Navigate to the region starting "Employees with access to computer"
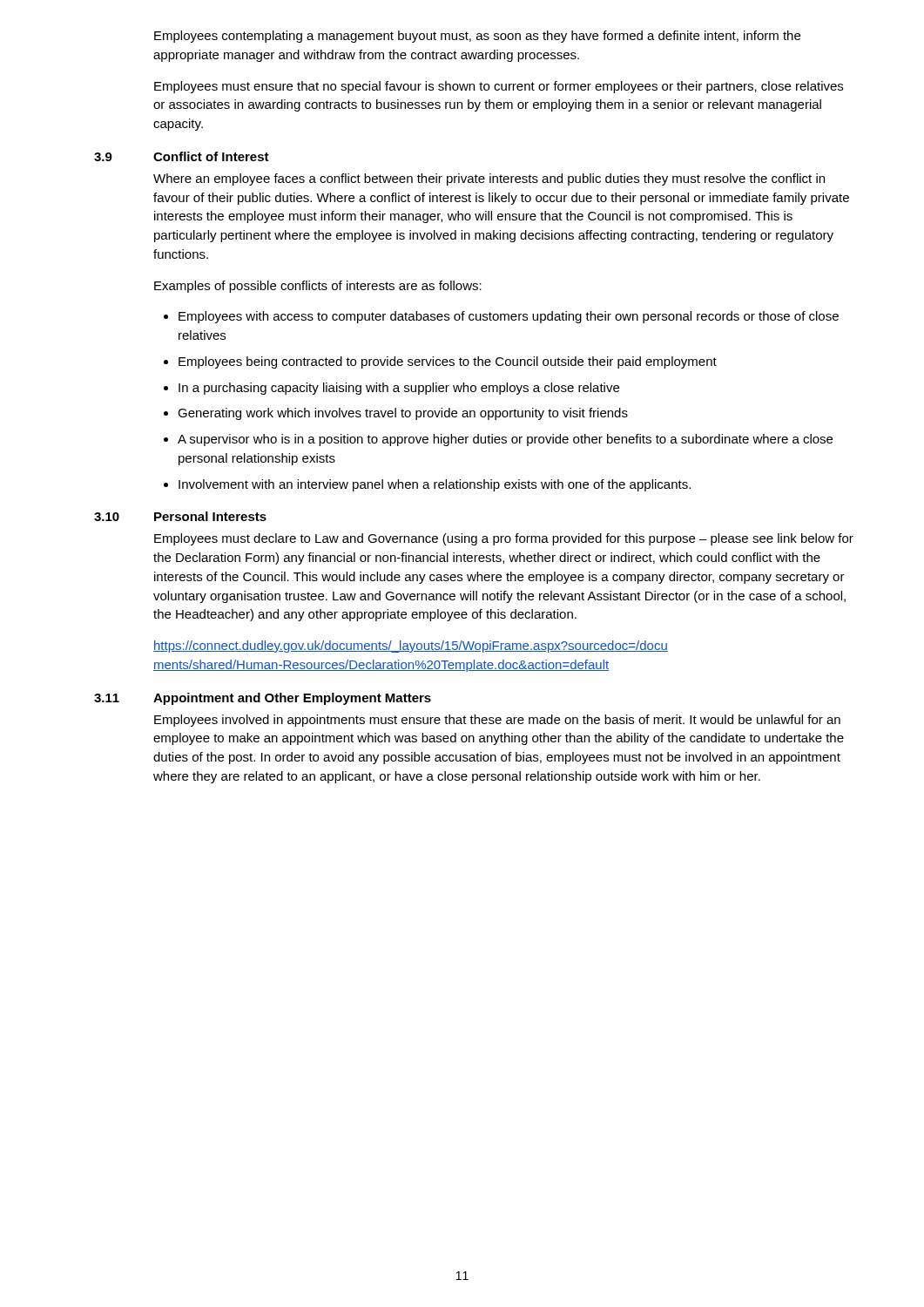Screen dimensions: 1307x924 click(x=508, y=326)
